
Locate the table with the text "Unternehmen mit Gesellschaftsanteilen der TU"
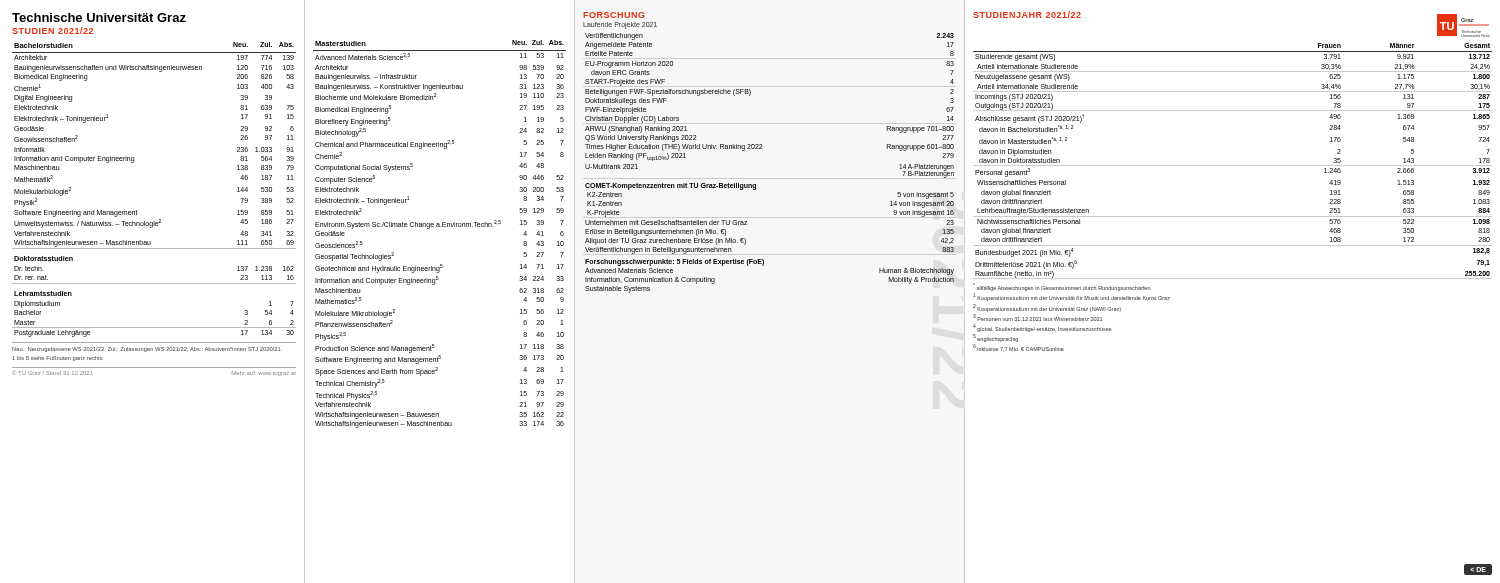770,162
